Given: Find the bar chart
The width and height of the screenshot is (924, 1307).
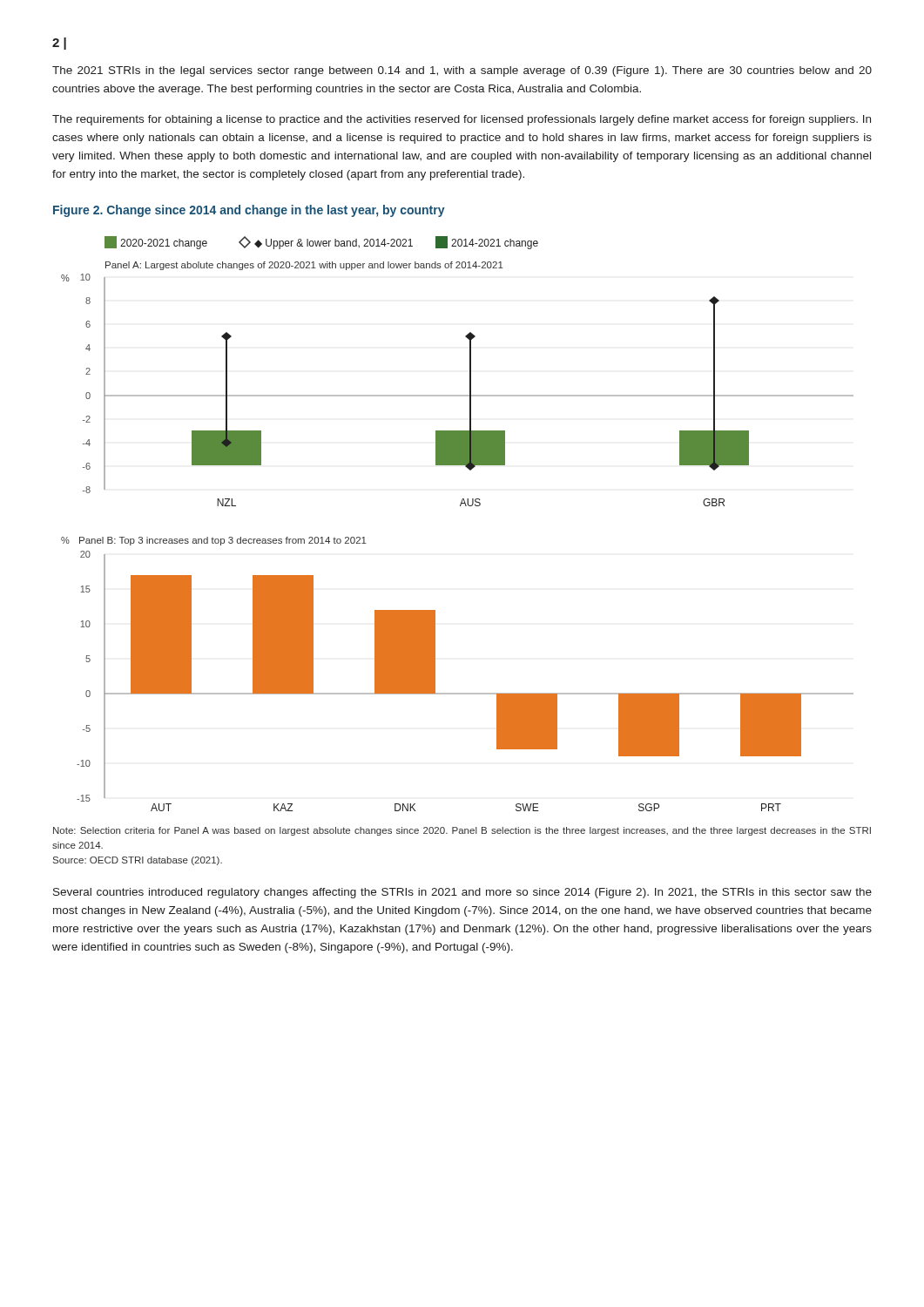Looking at the screenshot, I should (462, 673).
